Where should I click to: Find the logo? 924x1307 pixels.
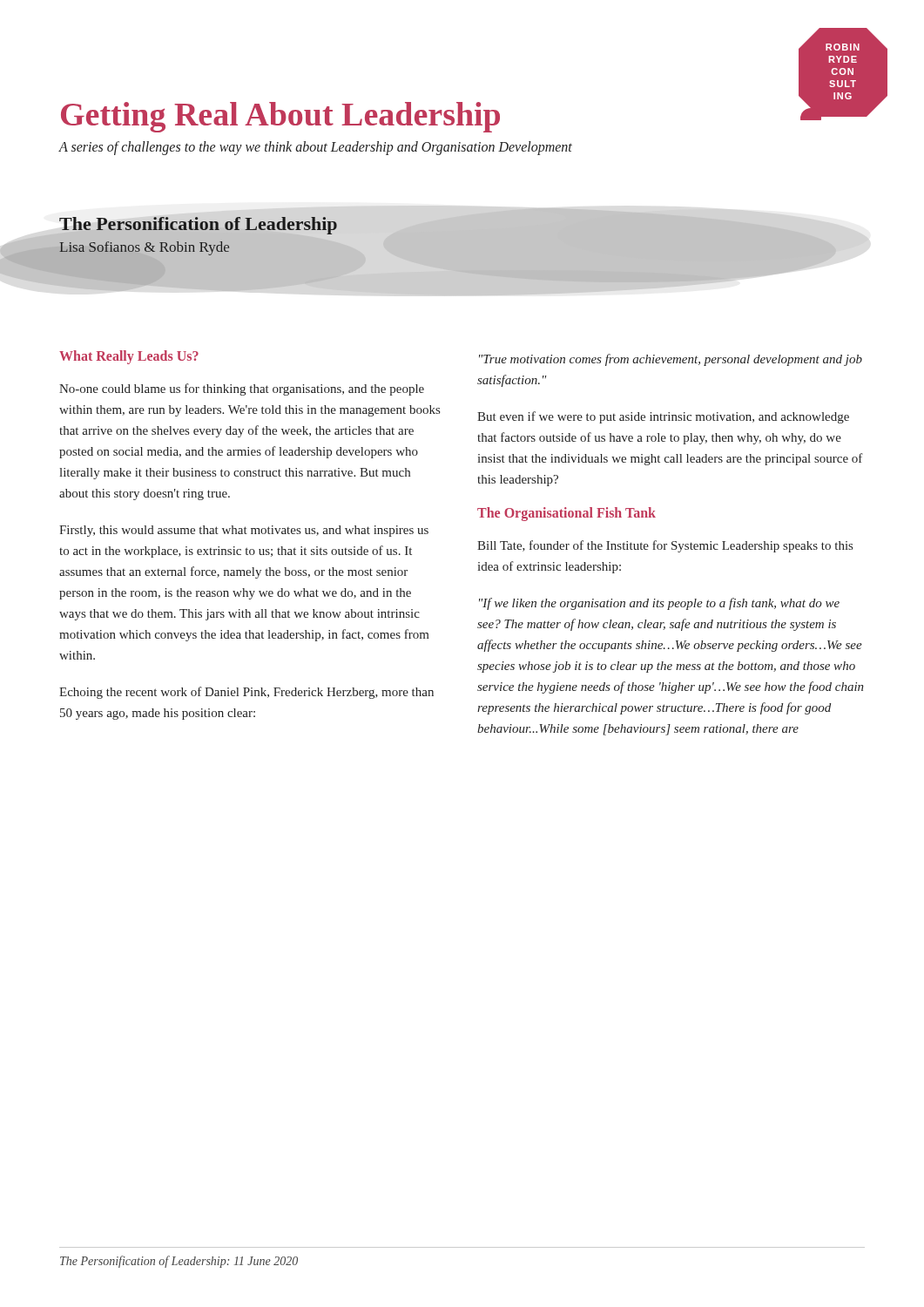point(843,74)
